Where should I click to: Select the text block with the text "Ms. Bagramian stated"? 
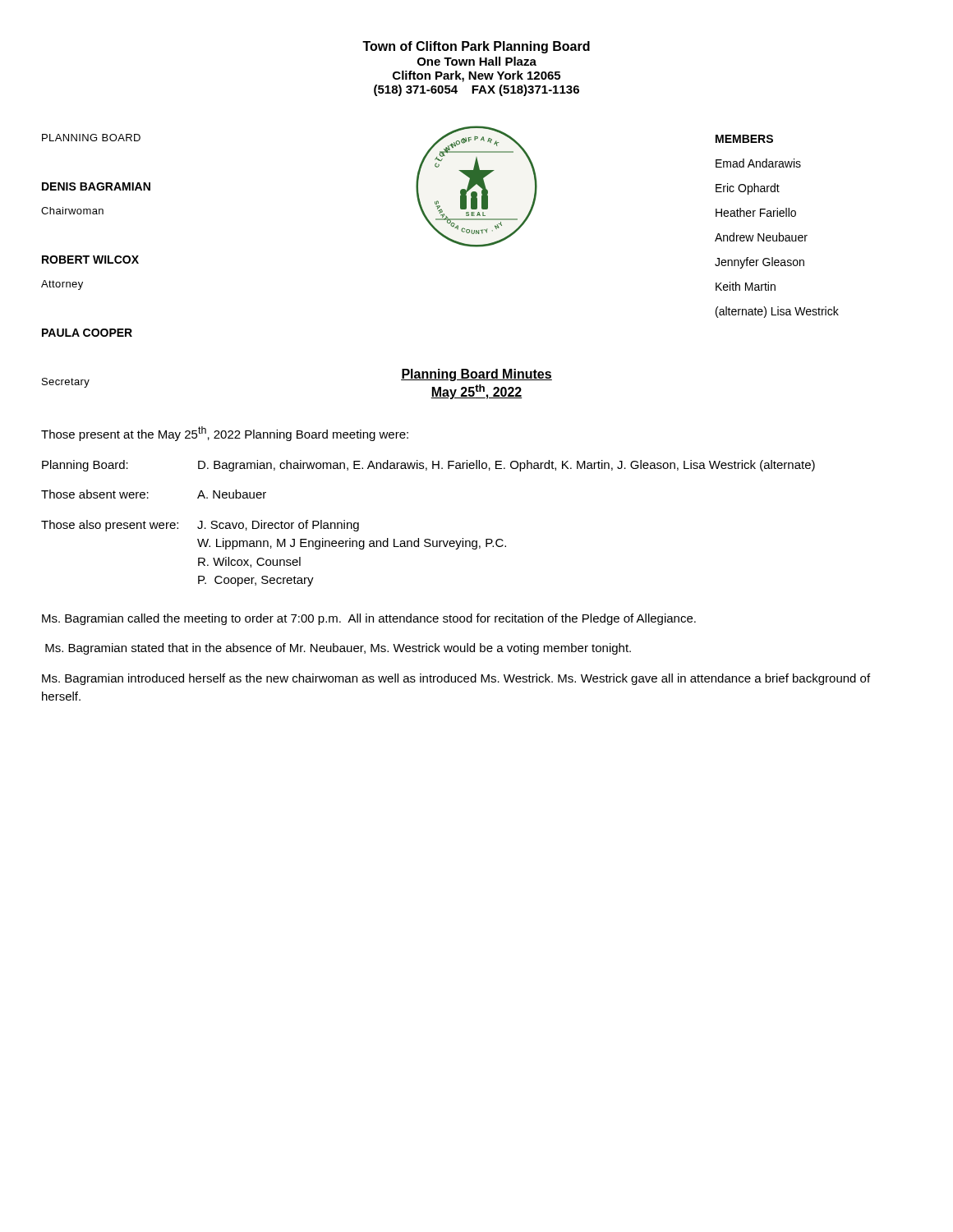(x=337, y=648)
